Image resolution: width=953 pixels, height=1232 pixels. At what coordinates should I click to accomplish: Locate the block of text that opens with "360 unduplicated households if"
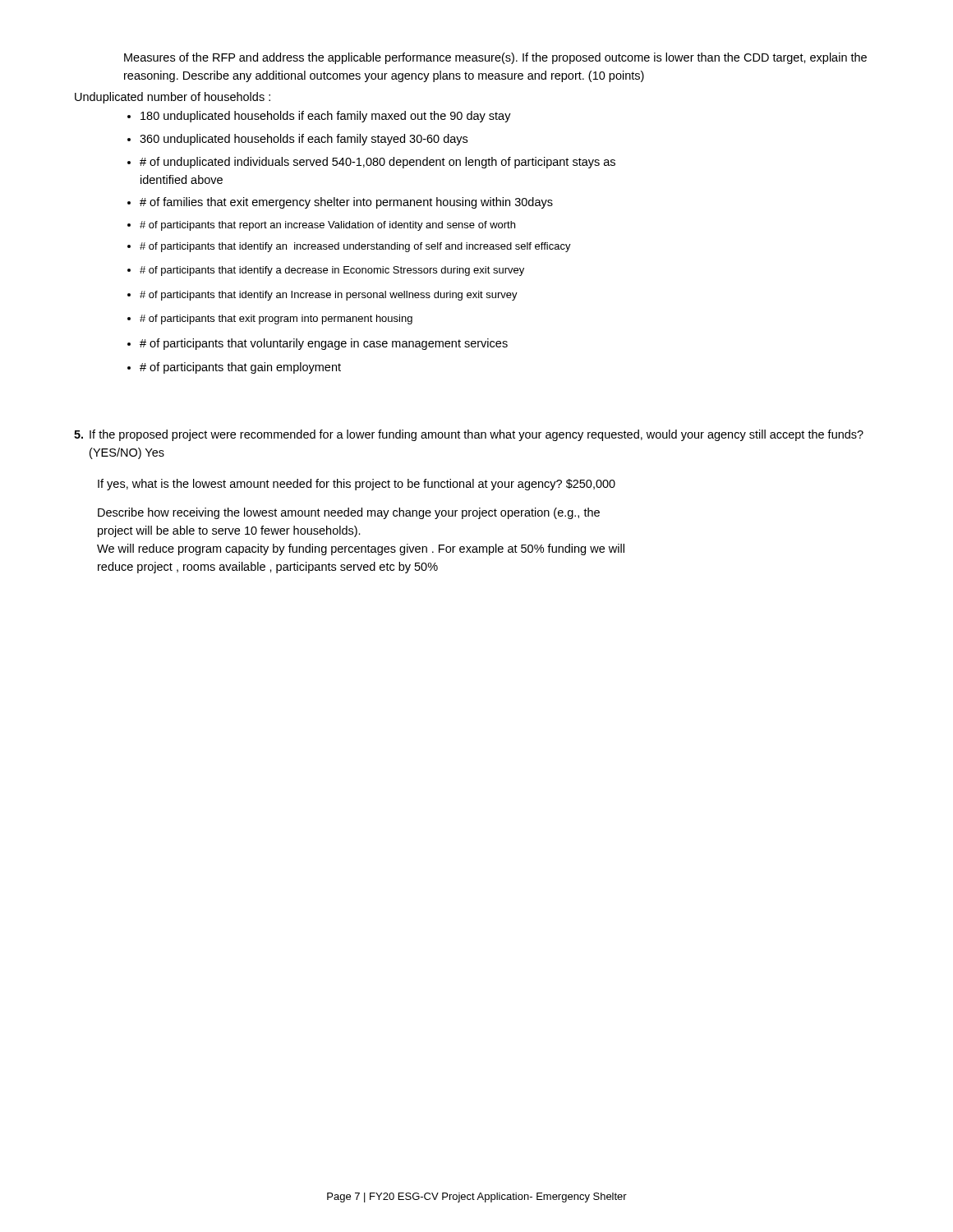click(304, 139)
